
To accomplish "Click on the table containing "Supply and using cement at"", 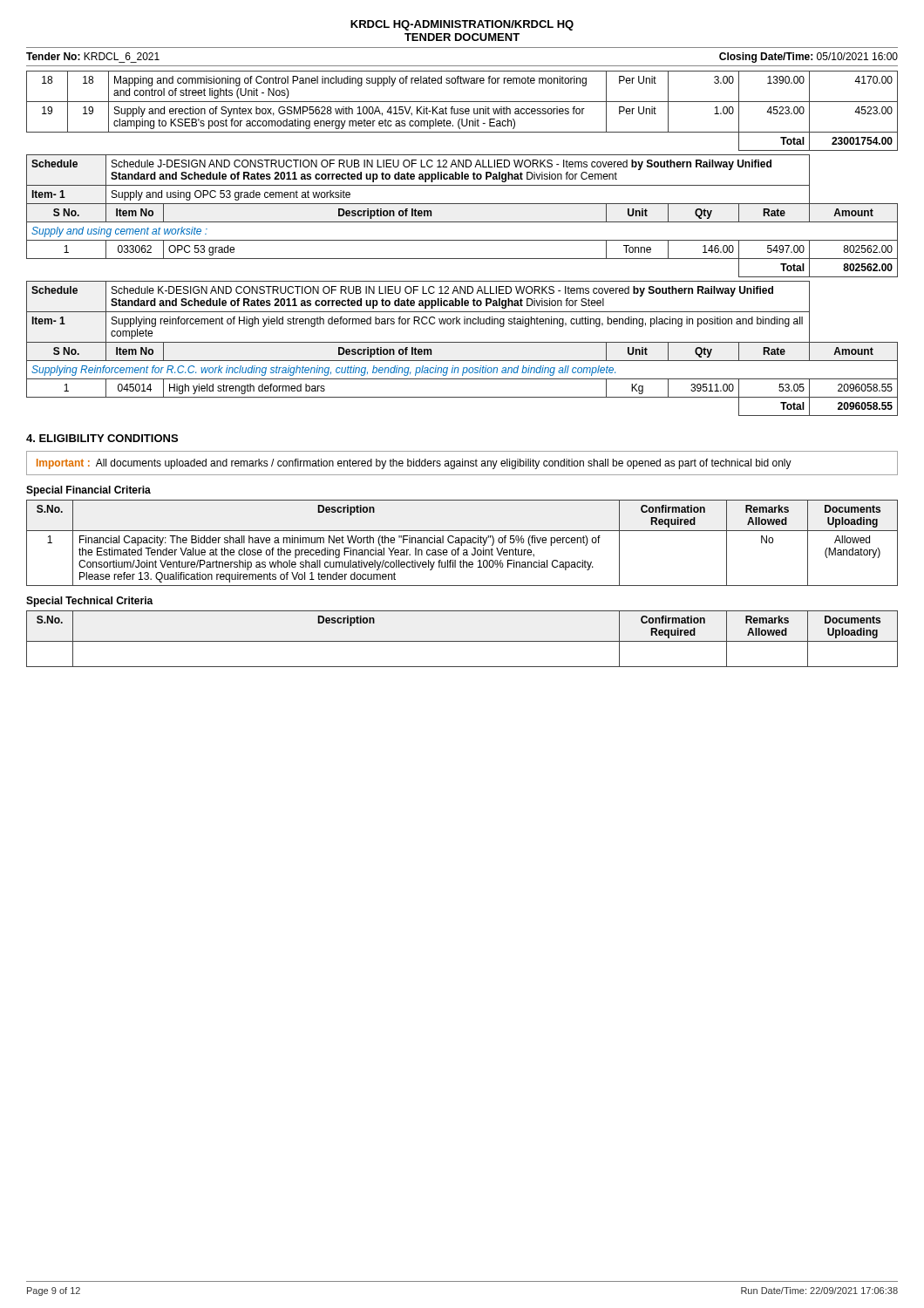I will tap(462, 216).
